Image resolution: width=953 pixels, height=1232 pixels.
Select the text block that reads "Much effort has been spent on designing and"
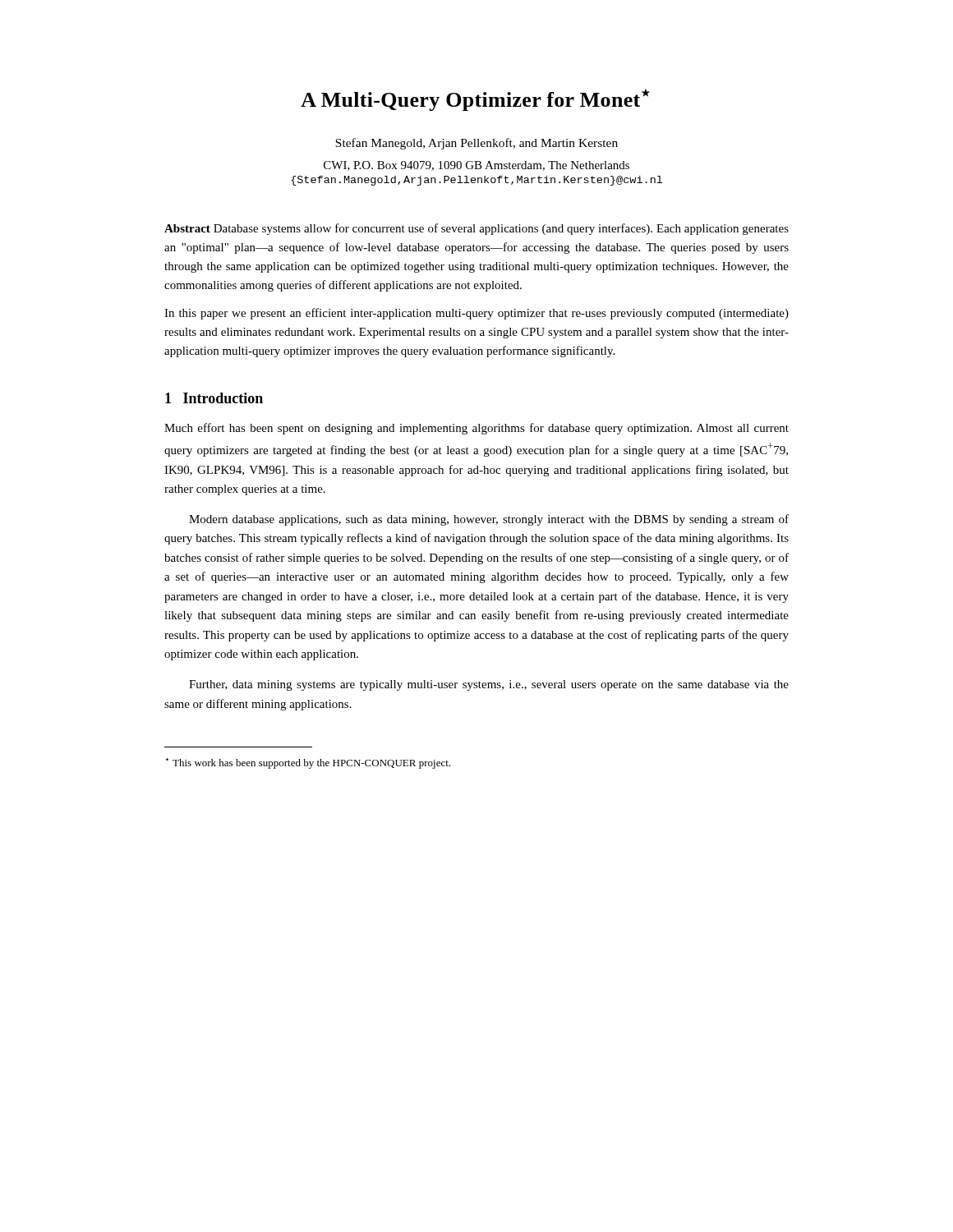point(476,567)
